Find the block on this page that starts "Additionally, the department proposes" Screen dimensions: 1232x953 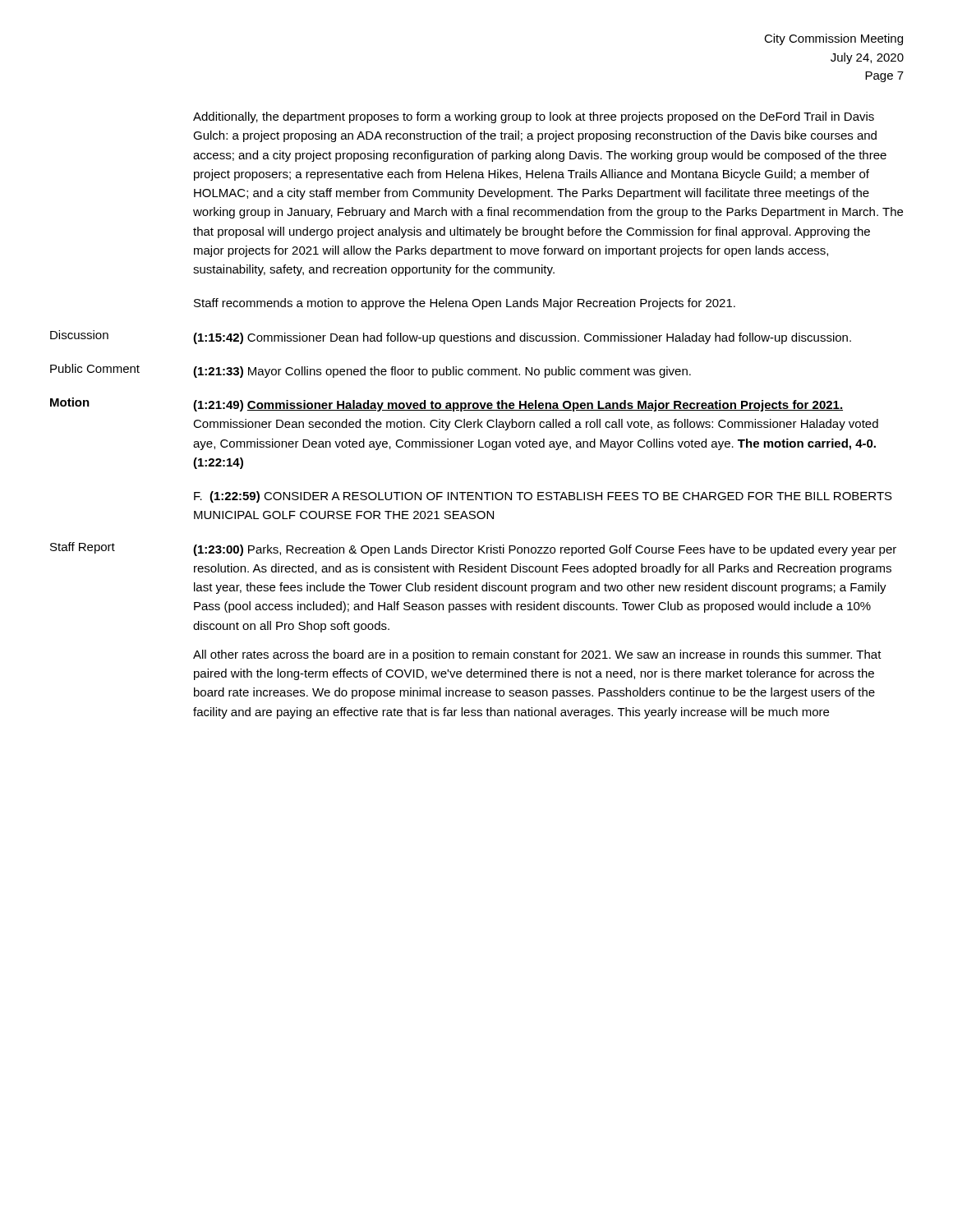pyautogui.click(x=548, y=193)
